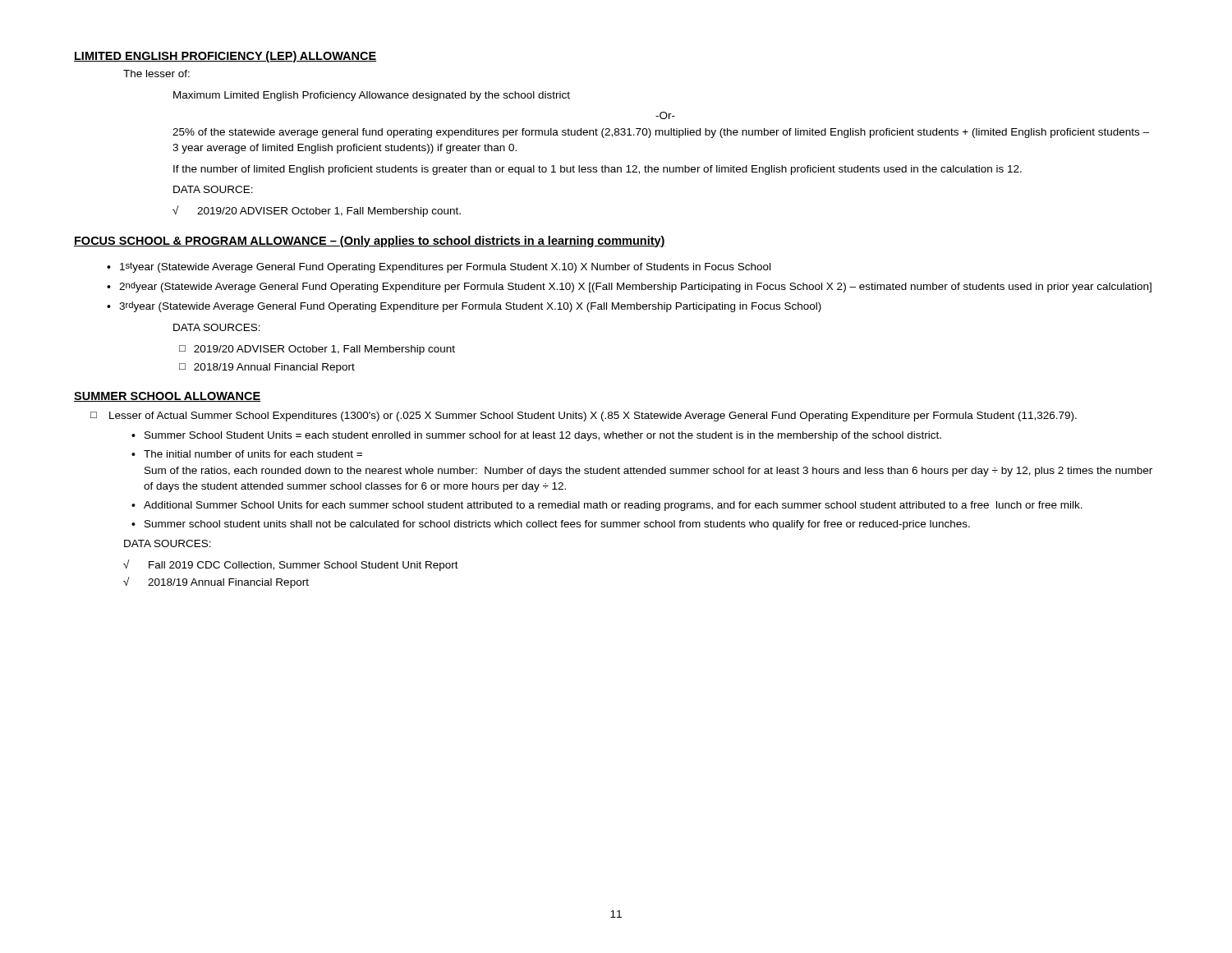
Task: Select the text that says "DATA SOURCE:"
Action: 213,190
